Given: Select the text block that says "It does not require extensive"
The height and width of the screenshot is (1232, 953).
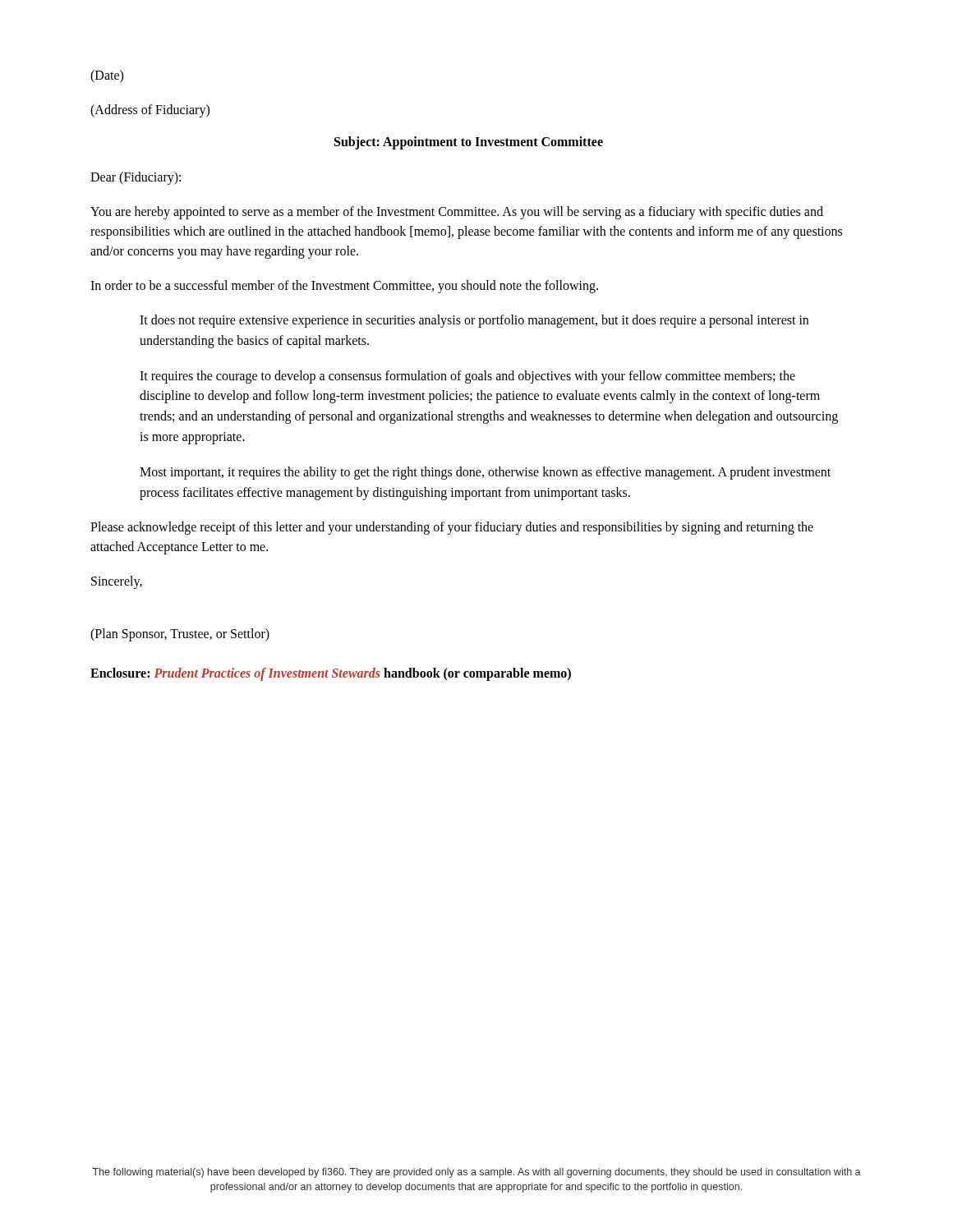Looking at the screenshot, I should [x=474, y=330].
